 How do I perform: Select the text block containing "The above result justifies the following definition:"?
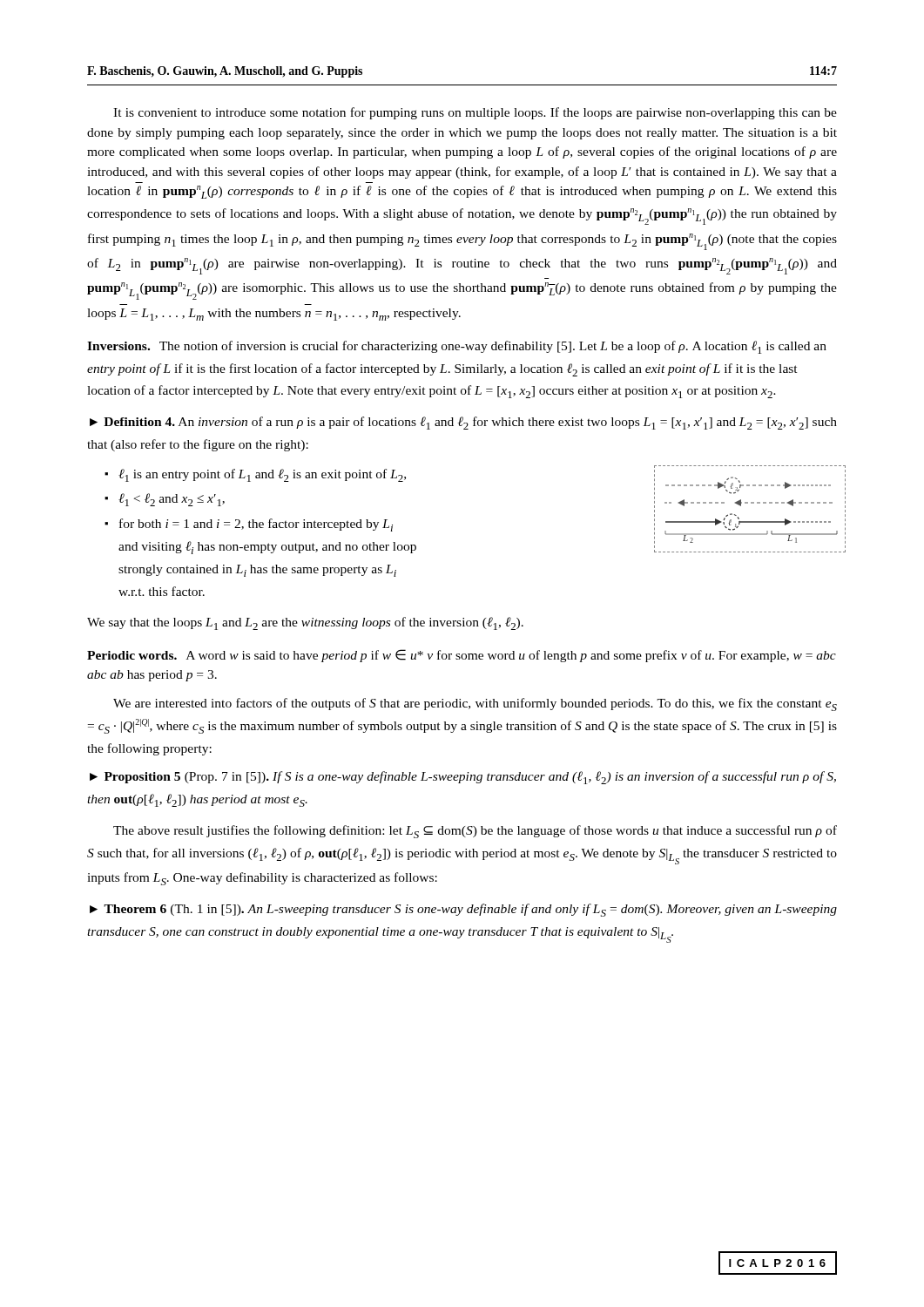tap(462, 855)
